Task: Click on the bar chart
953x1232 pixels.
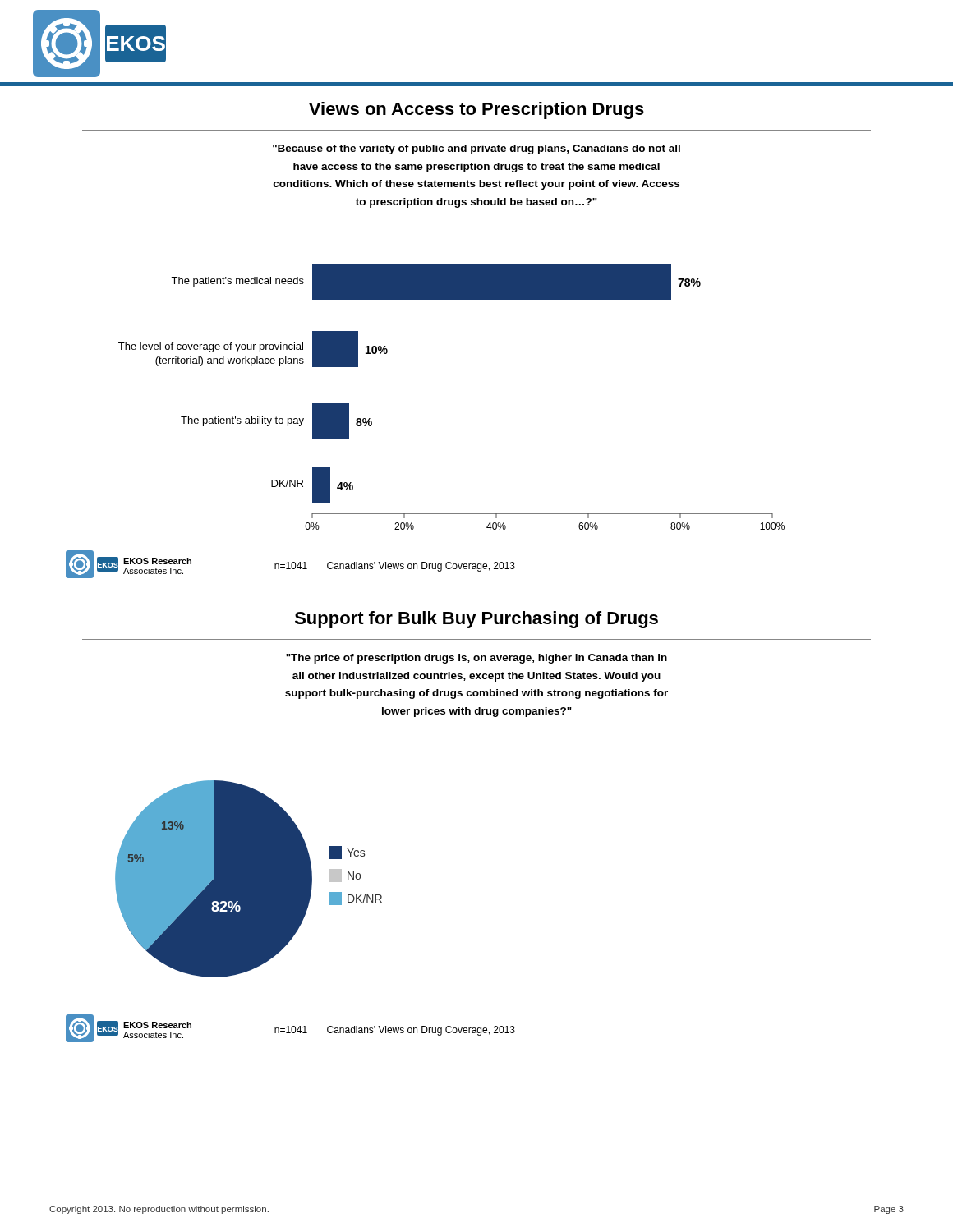Action: point(493,396)
